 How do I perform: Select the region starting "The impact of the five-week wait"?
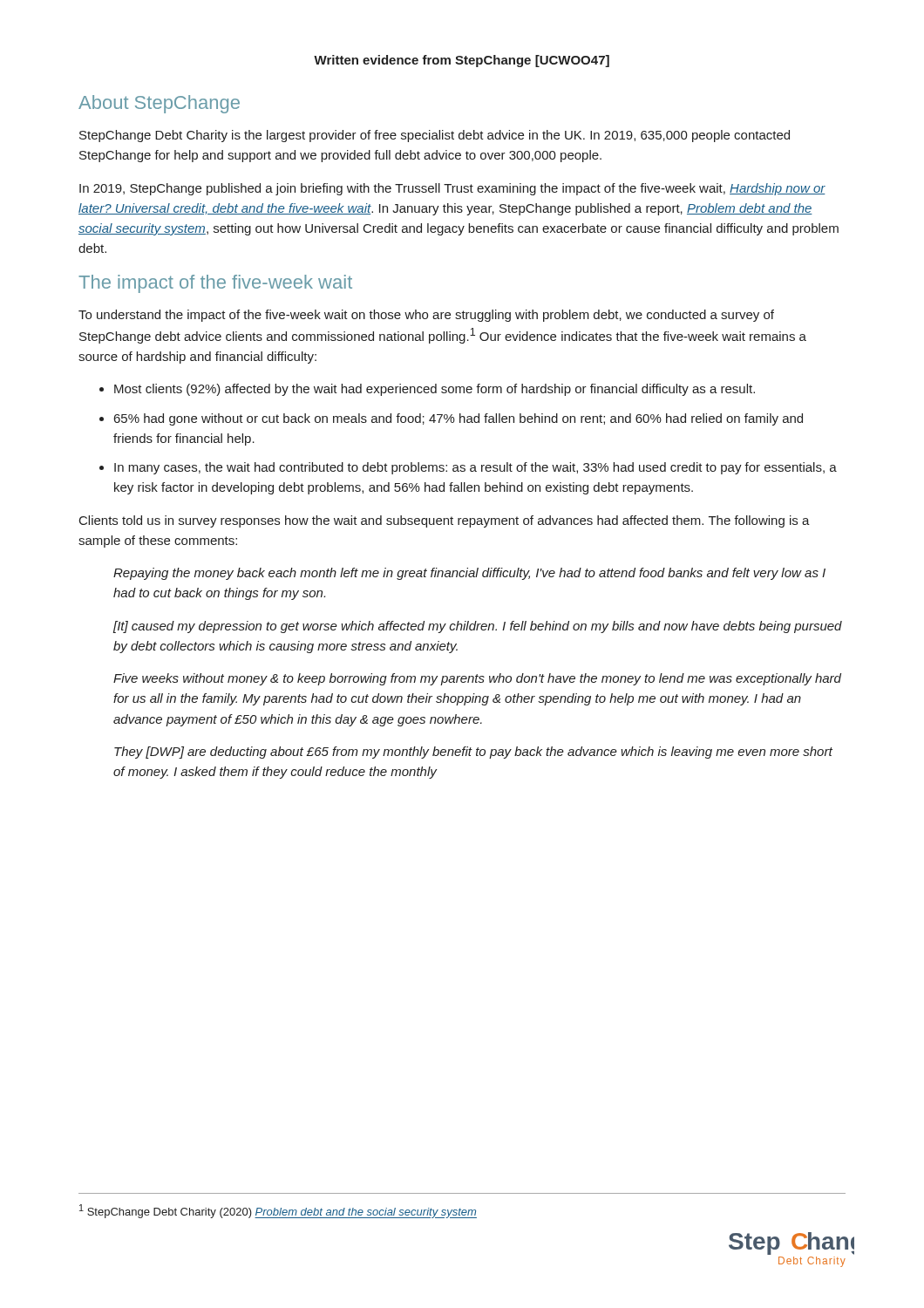pyautogui.click(x=215, y=282)
